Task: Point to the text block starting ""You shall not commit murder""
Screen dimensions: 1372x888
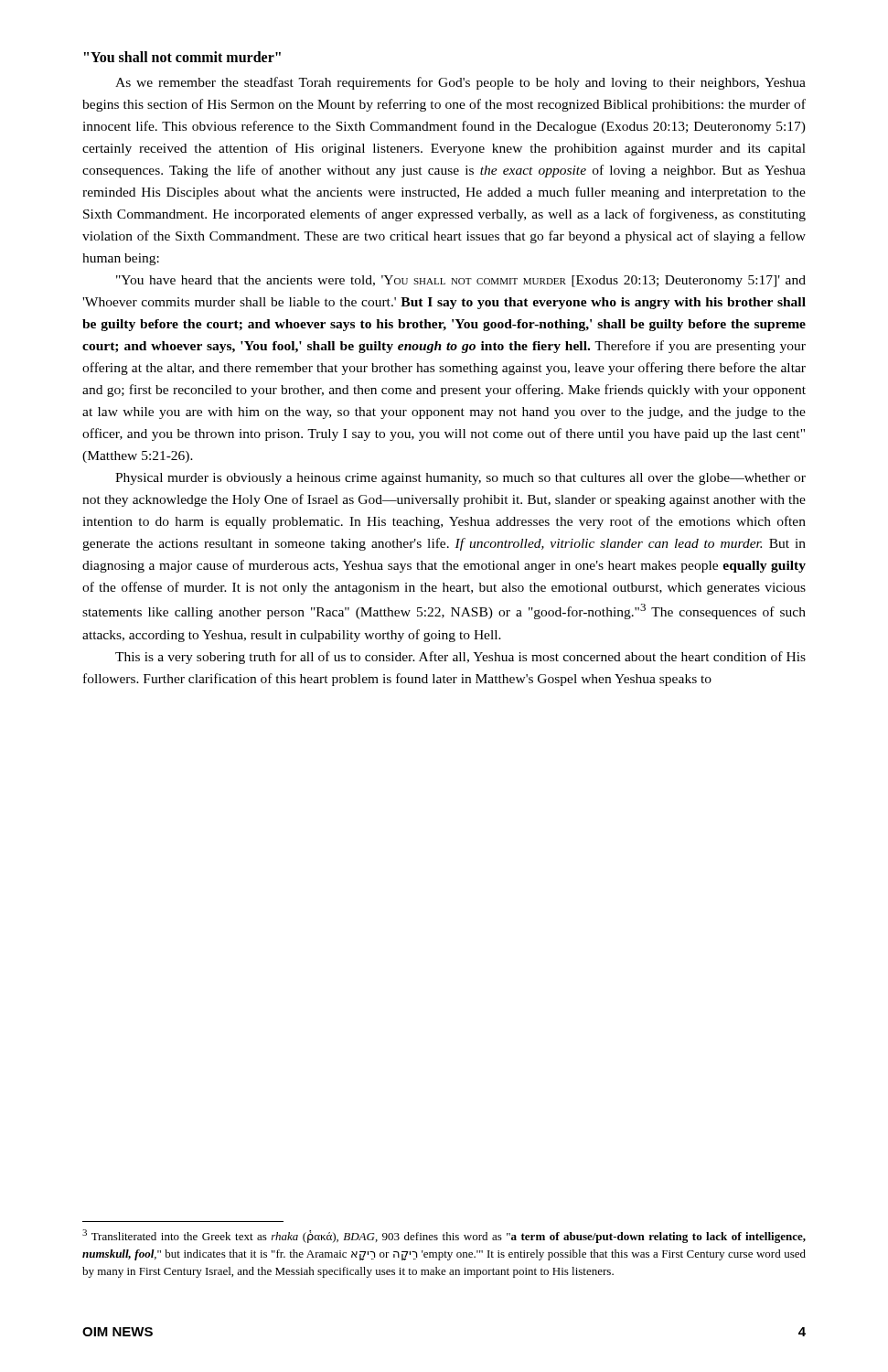Action: (x=182, y=57)
